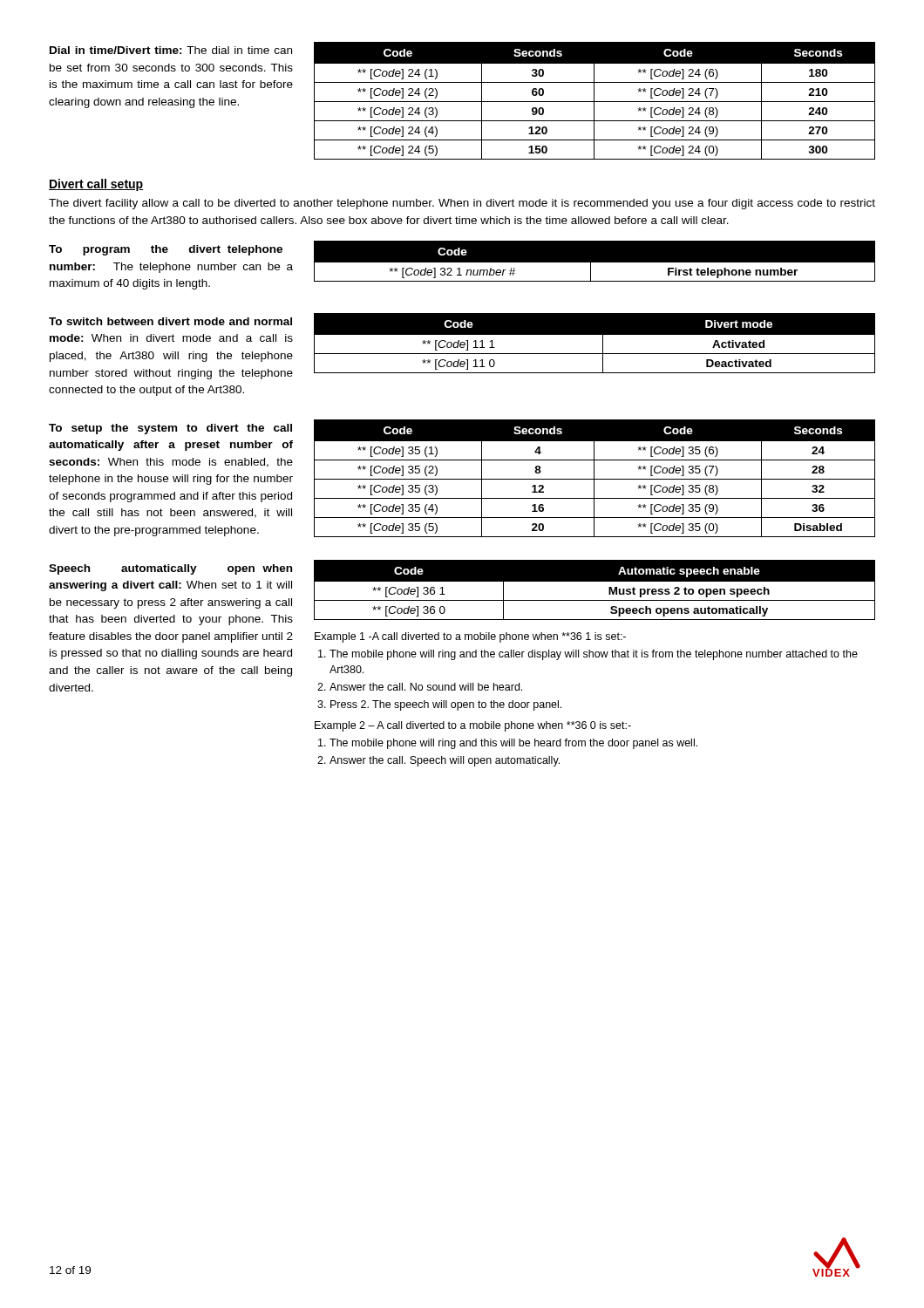Find the text block starting "Divert call setup"
The image size is (924, 1308).
tap(96, 184)
